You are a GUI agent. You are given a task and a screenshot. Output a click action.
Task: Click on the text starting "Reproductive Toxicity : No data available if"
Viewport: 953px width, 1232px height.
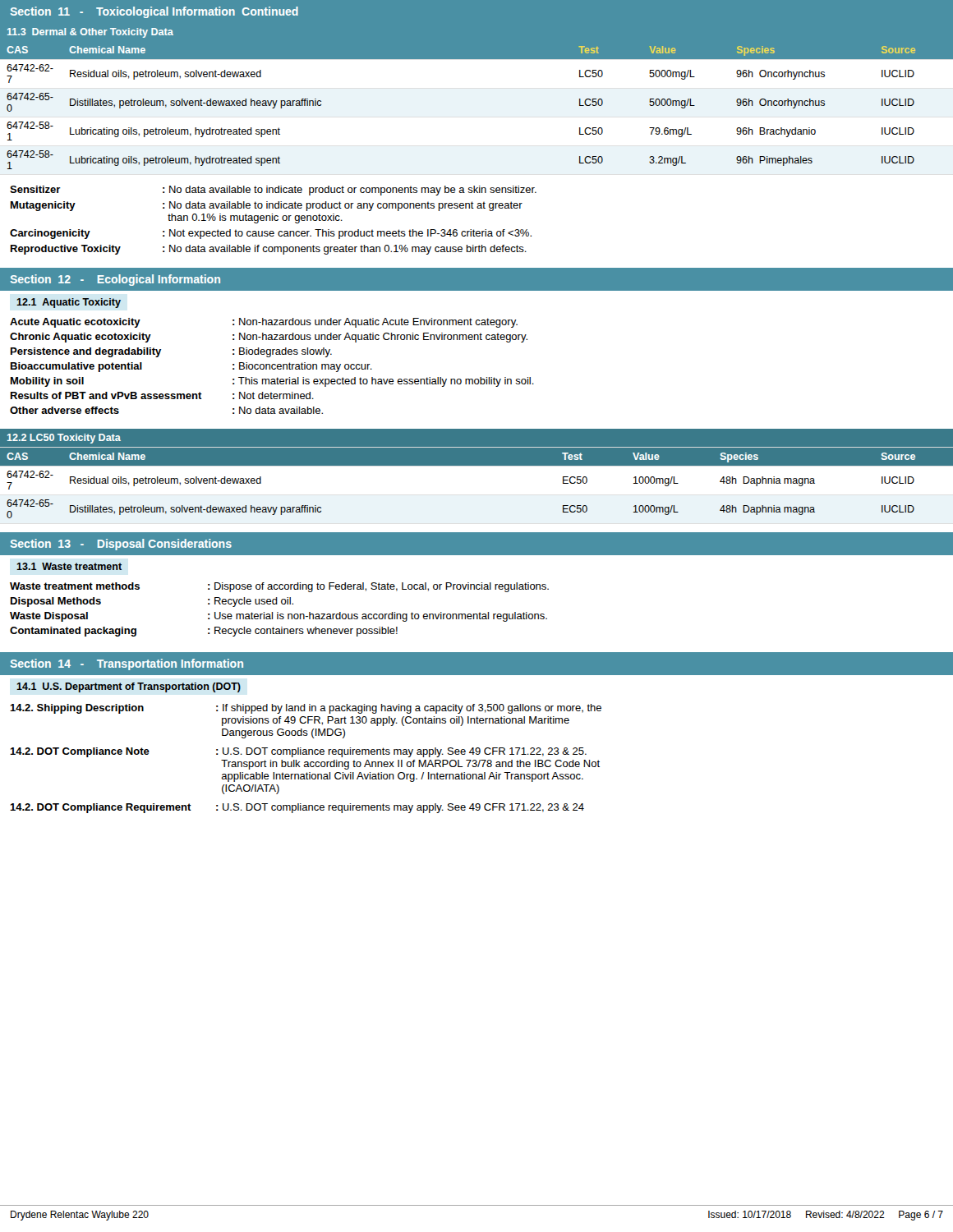coord(268,248)
